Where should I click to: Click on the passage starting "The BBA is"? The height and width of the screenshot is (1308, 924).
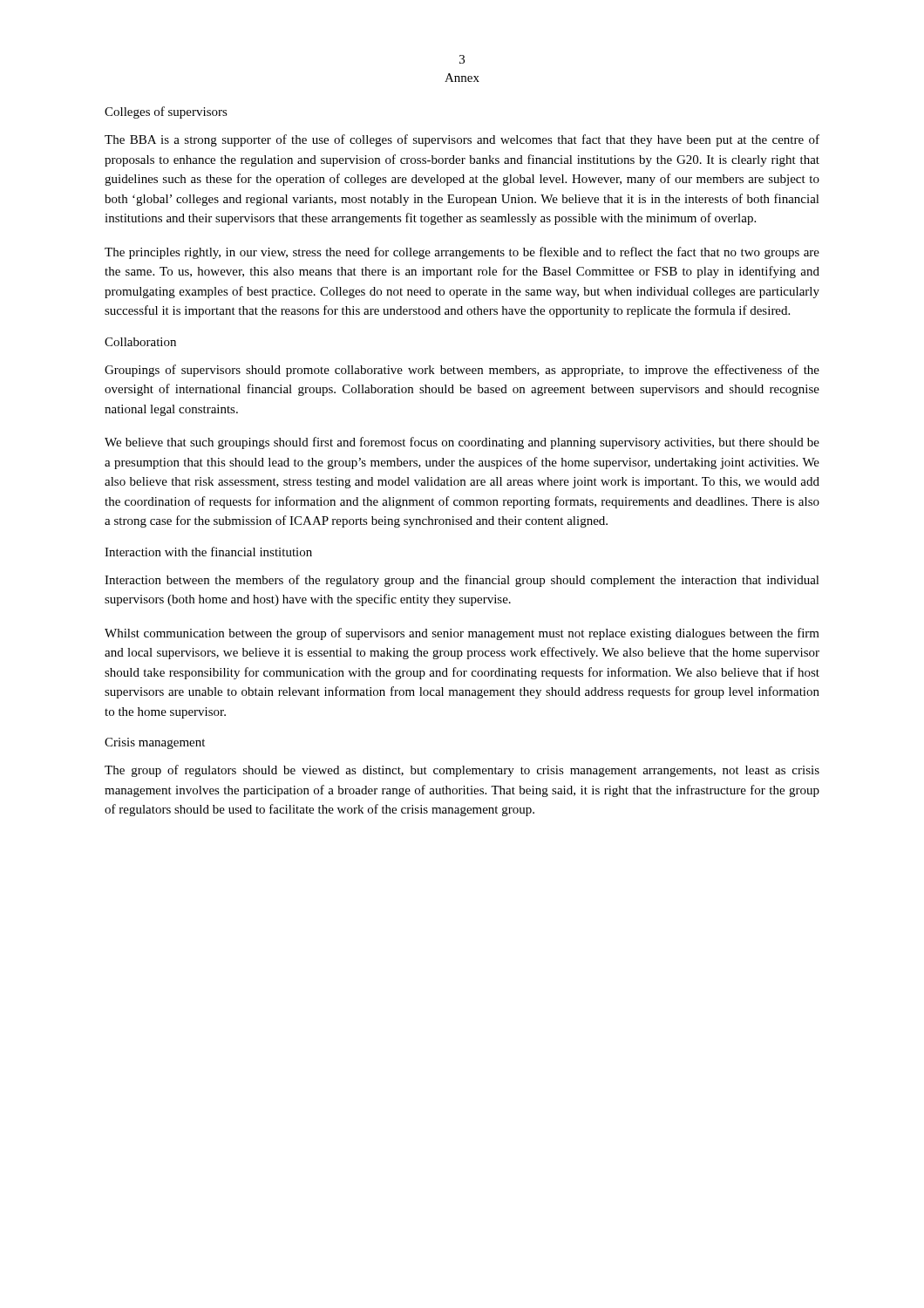[x=462, y=179]
